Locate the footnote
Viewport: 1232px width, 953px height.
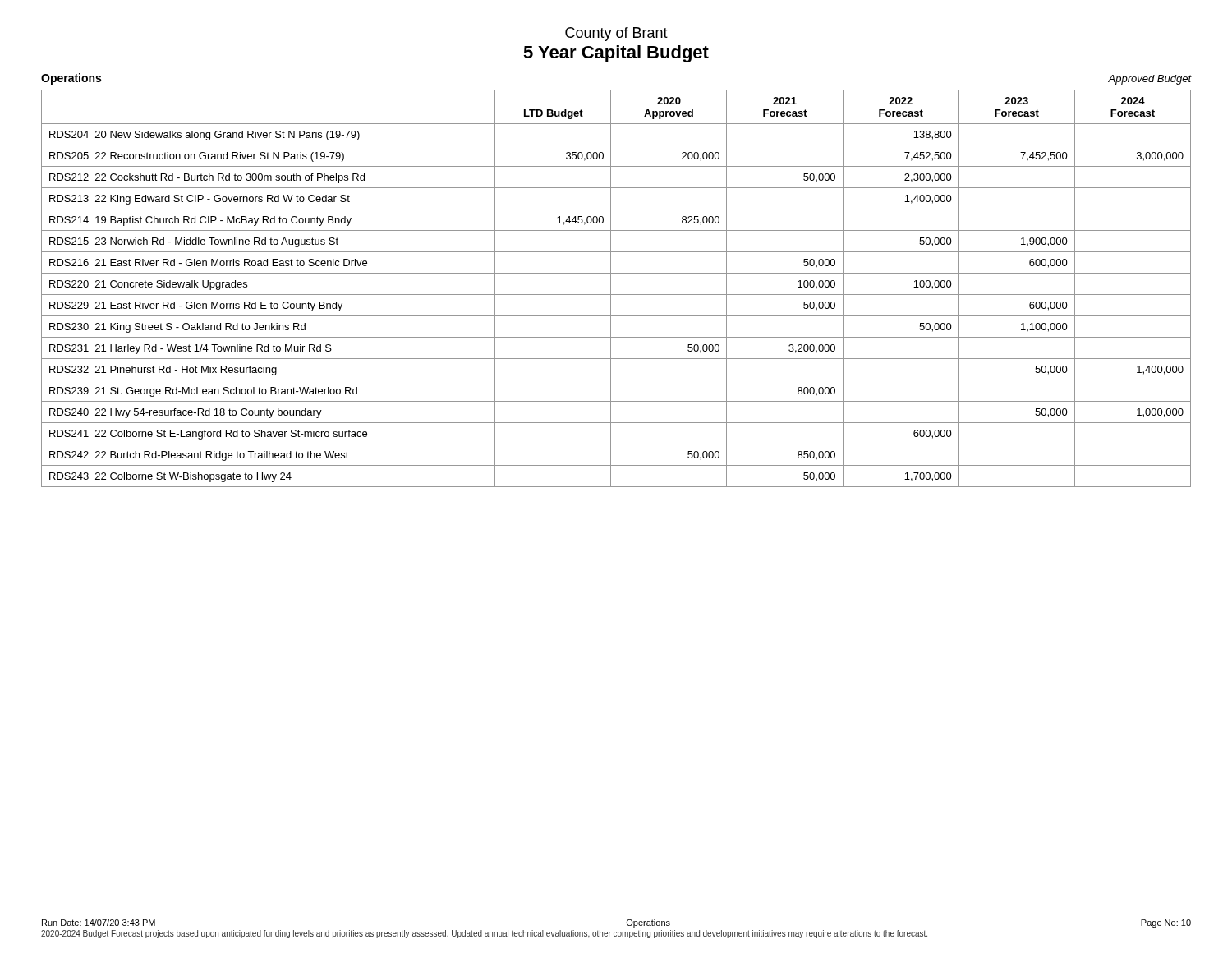pos(485,934)
